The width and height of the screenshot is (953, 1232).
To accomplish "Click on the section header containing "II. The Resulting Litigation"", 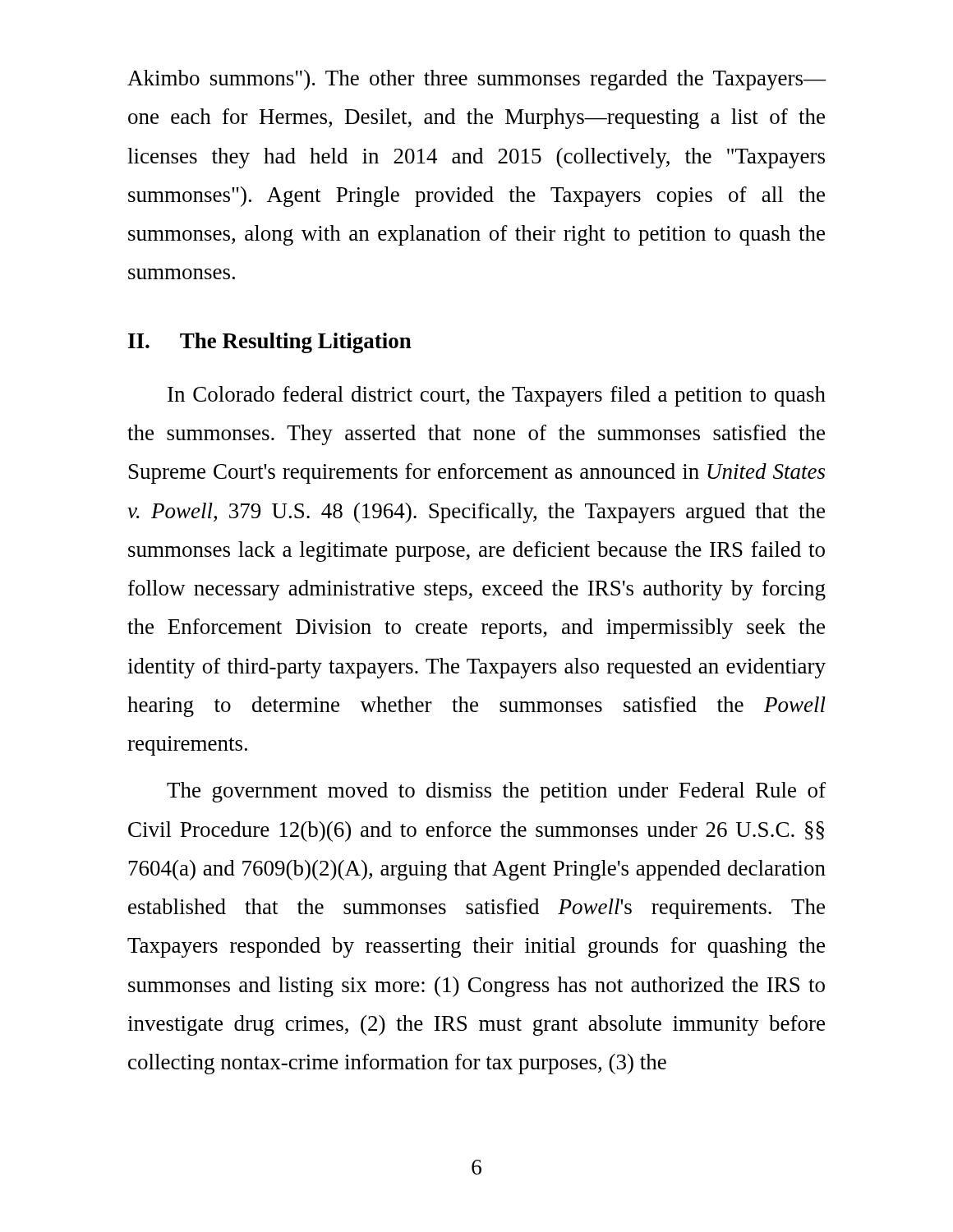I will [x=269, y=341].
